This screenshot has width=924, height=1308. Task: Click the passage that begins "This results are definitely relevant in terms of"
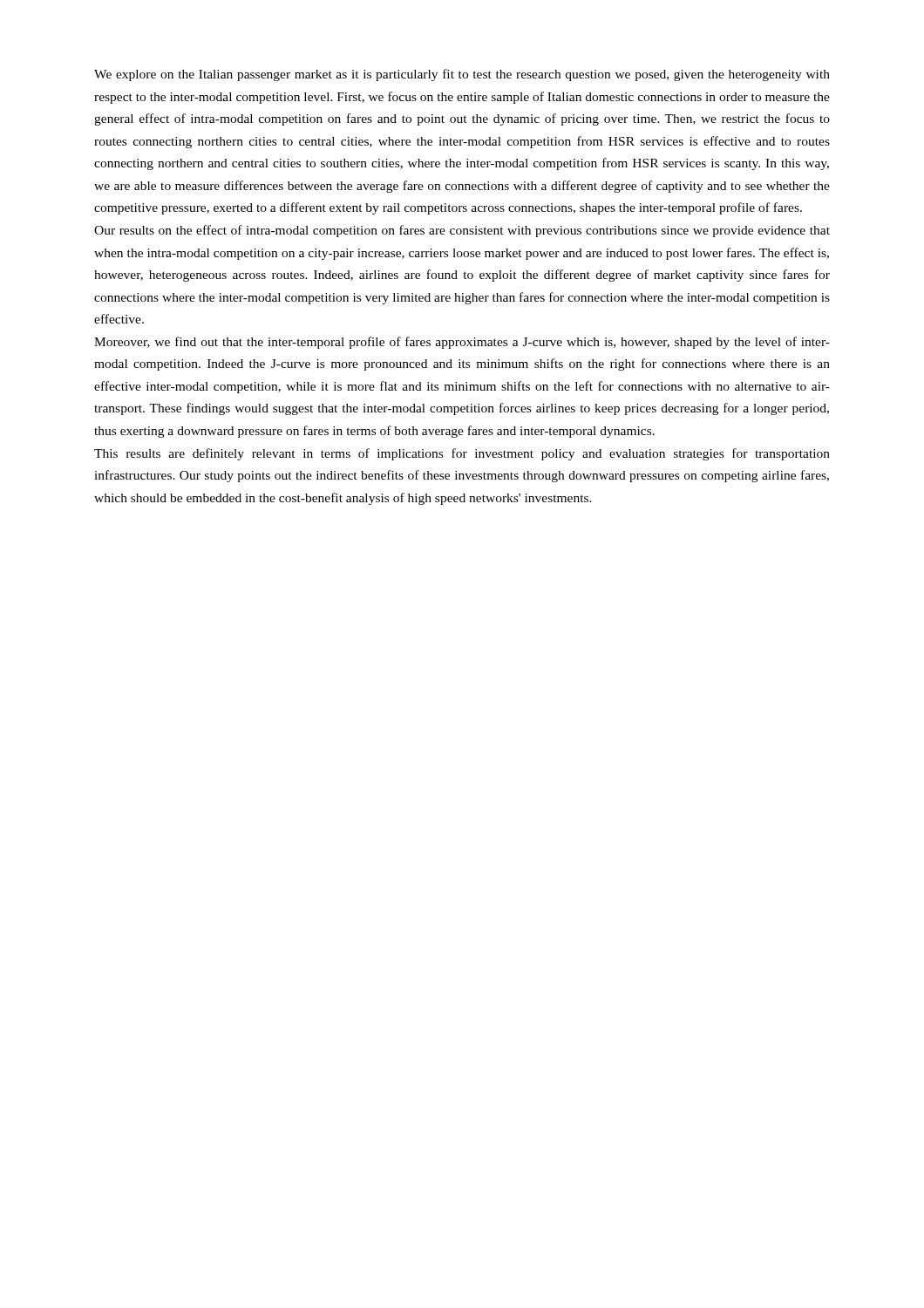(462, 475)
